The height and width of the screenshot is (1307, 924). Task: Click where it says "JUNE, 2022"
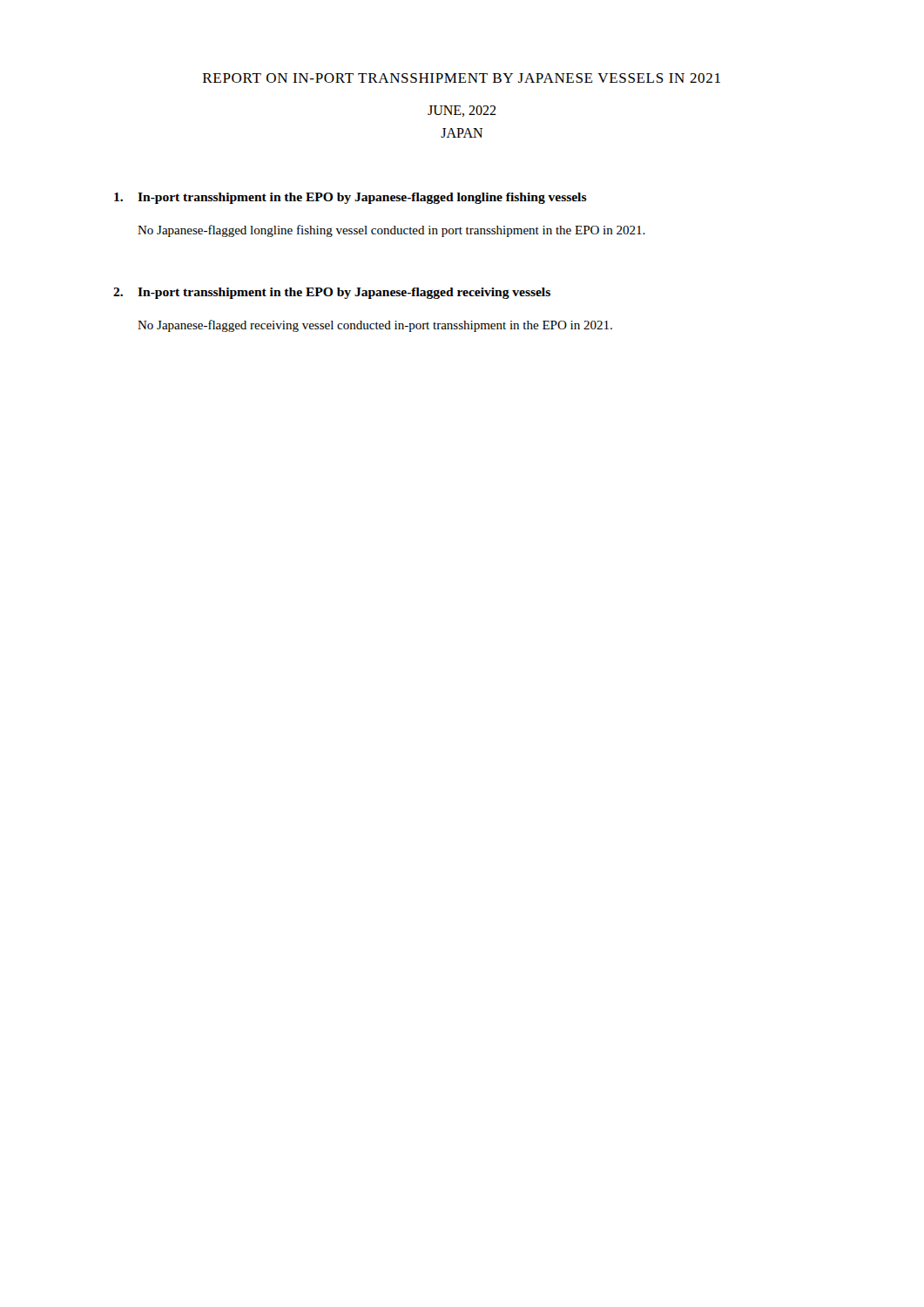(462, 110)
